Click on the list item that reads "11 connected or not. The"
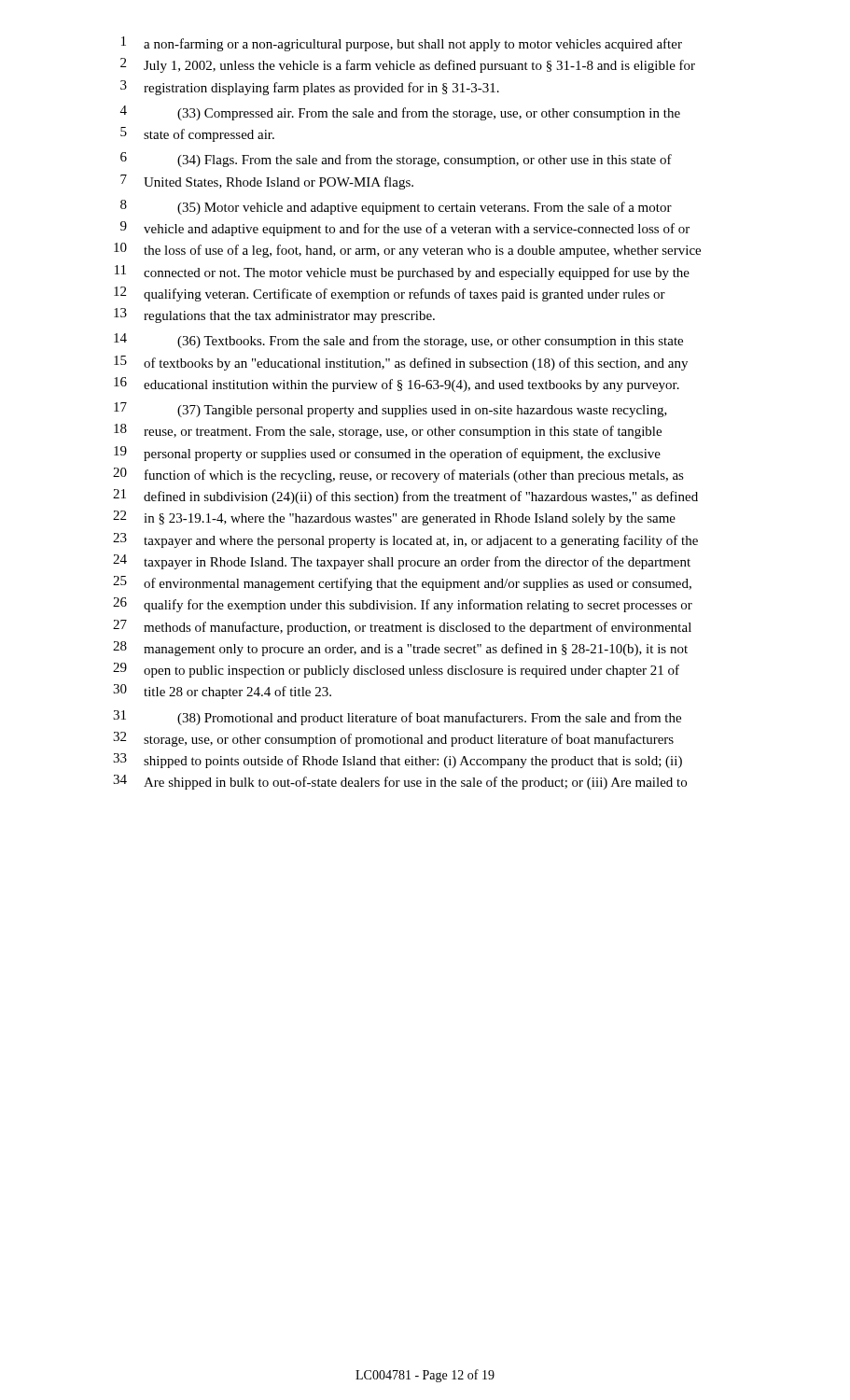The image size is (850, 1400). (x=442, y=273)
